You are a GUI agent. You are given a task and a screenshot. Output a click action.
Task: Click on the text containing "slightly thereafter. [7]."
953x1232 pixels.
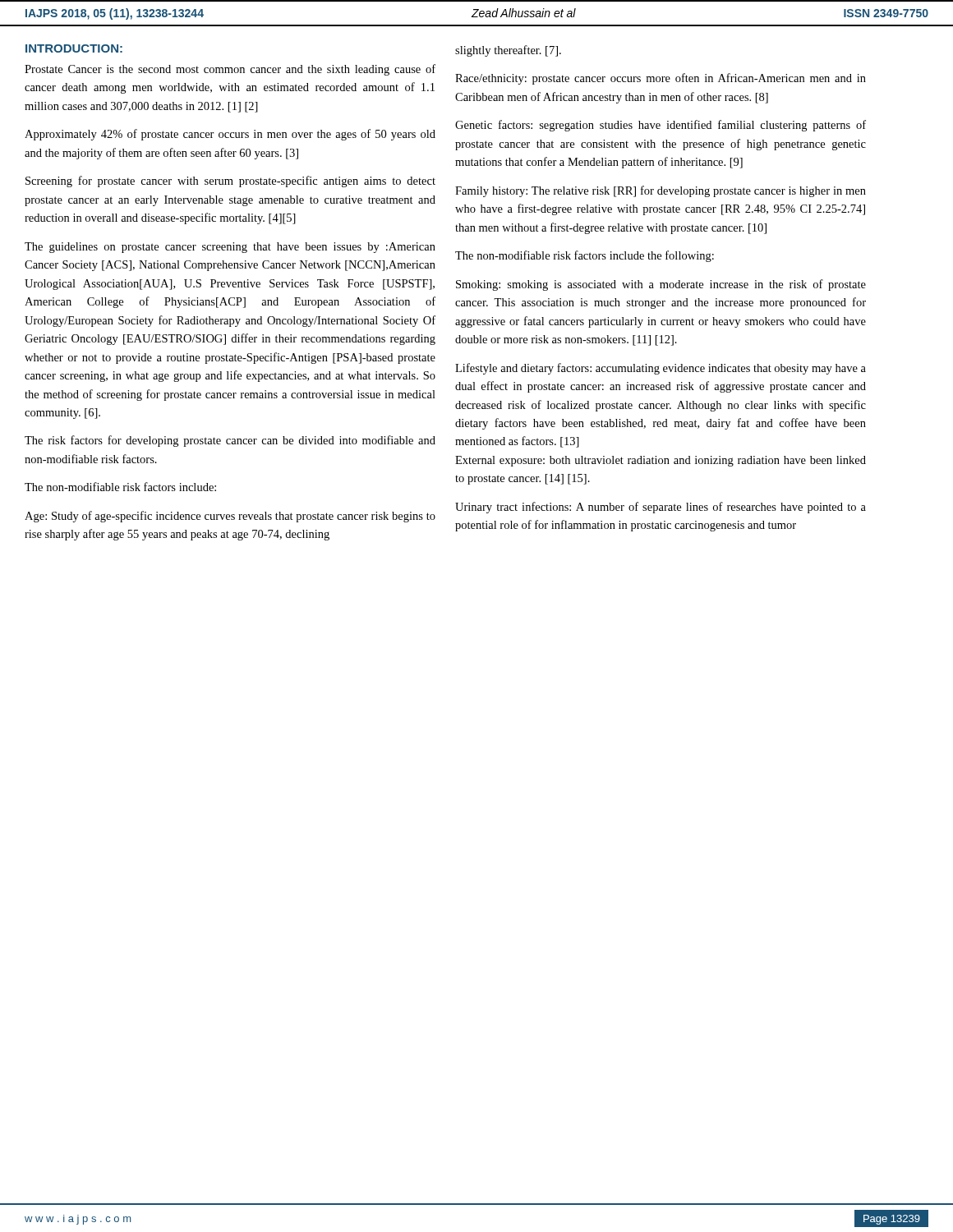[508, 50]
